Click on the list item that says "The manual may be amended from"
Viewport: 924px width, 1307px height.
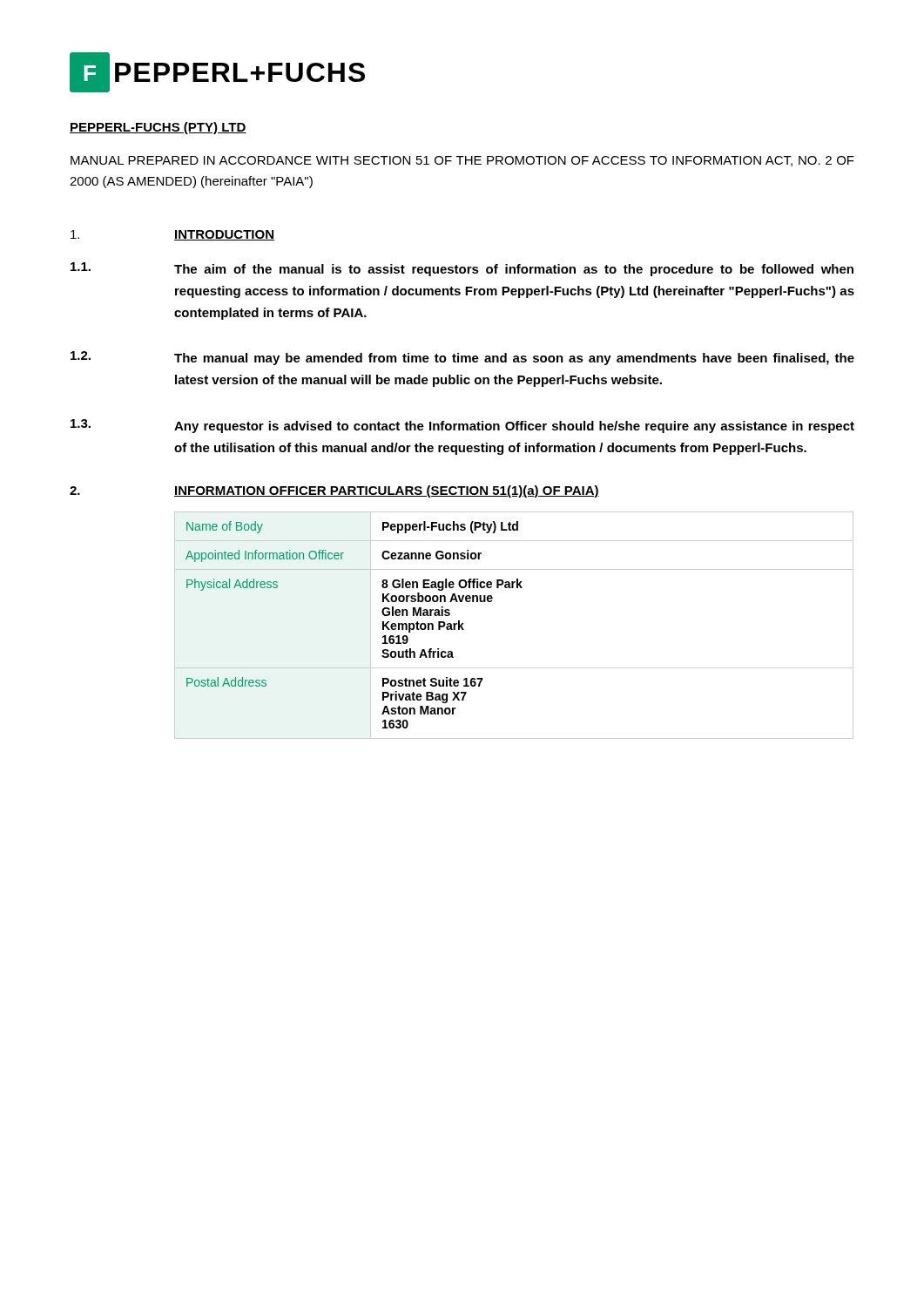[x=514, y=369]
